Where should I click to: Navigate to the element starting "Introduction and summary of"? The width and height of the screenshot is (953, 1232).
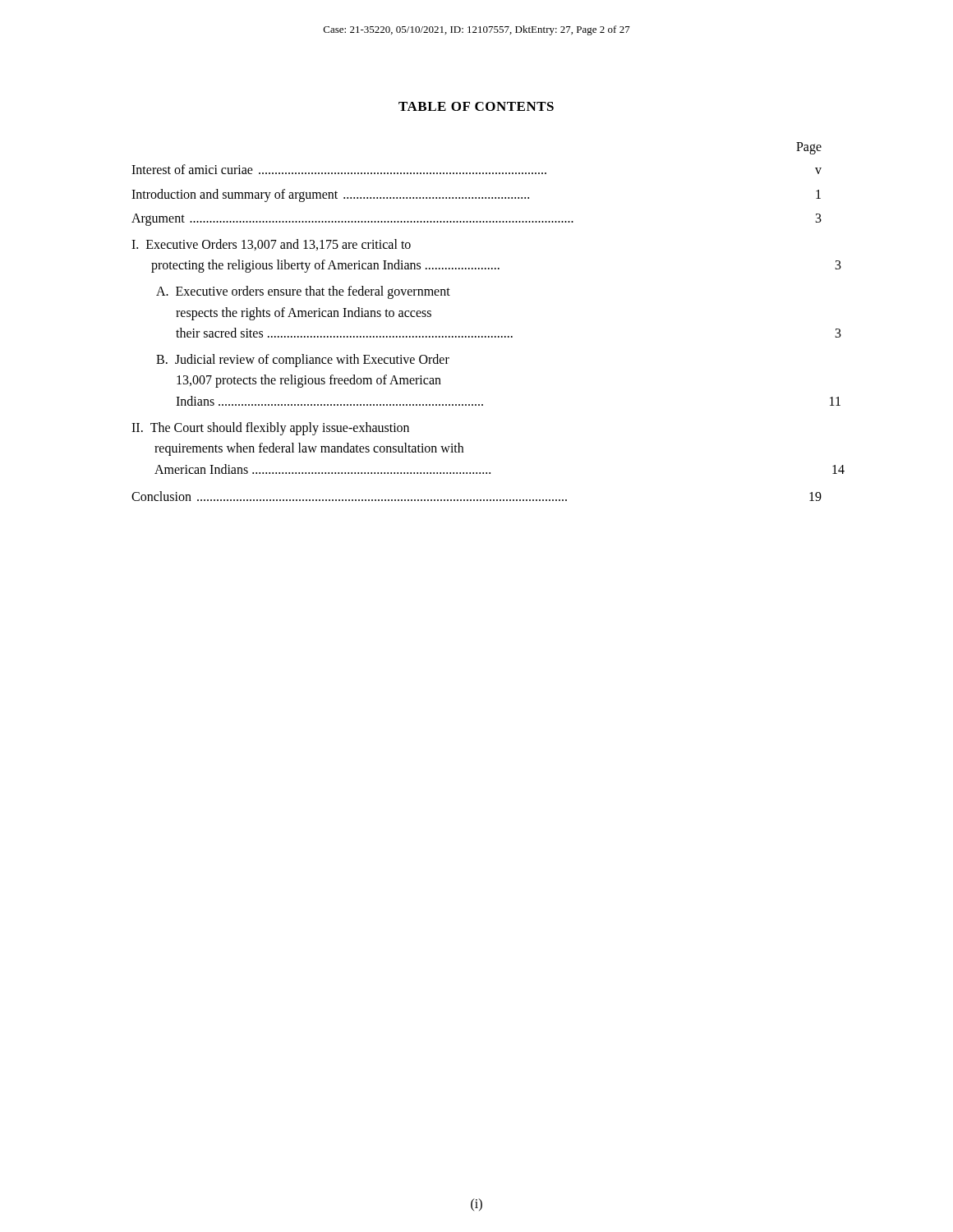pyautogui.click(x=476, y=194)
